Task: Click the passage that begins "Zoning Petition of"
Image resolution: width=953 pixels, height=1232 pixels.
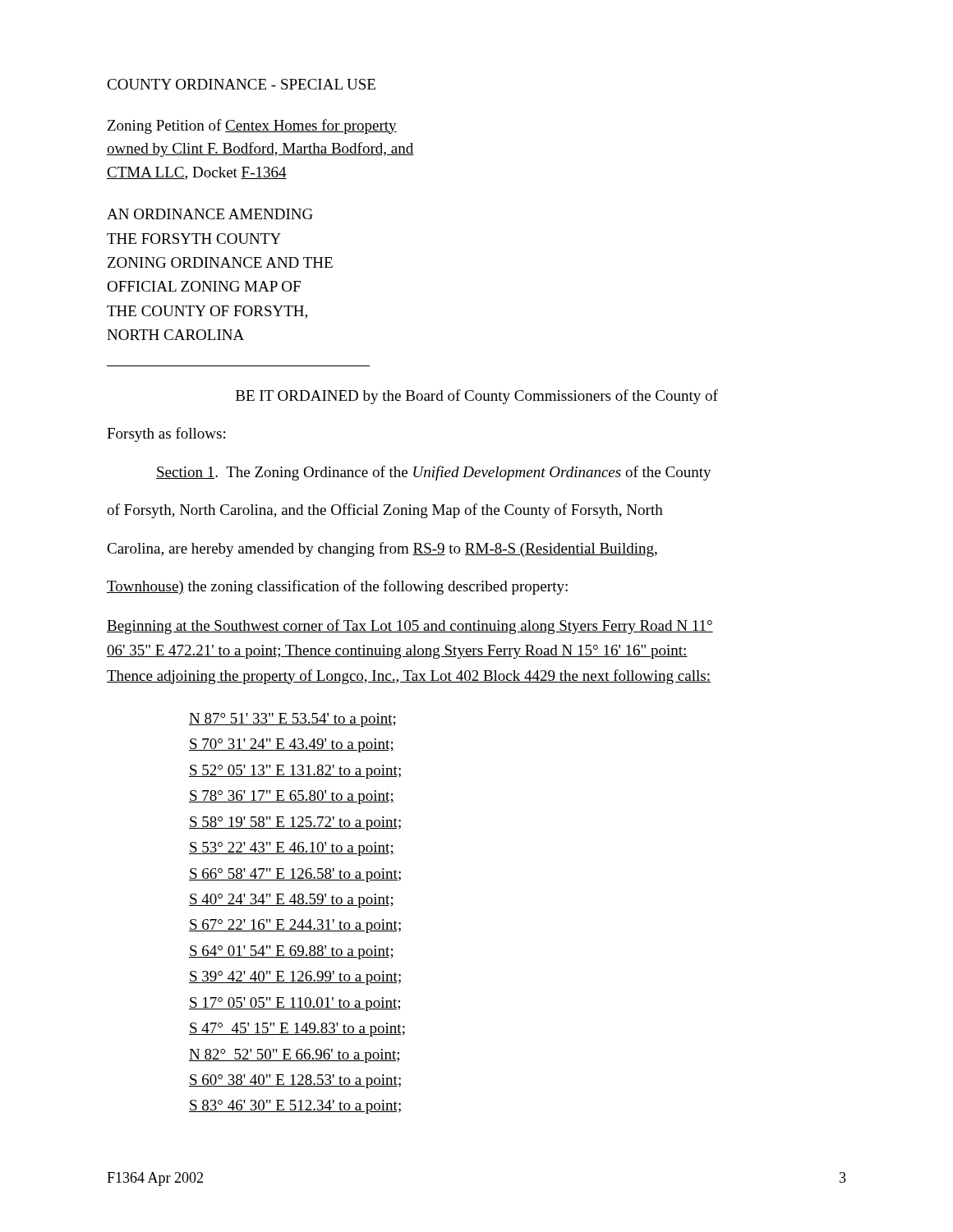Action: pos(260,148)
